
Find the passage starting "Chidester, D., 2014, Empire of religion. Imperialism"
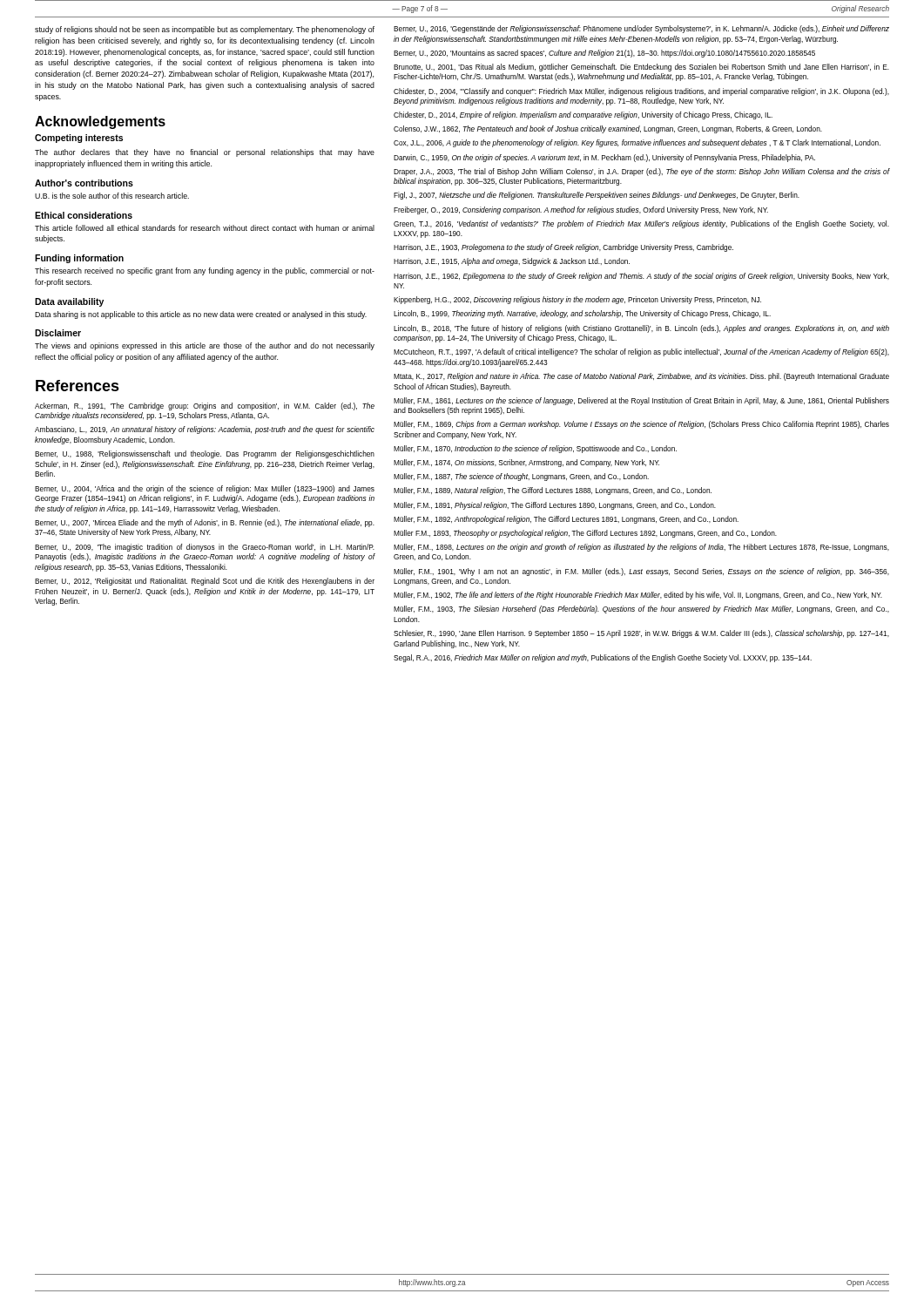coord(583,115)
